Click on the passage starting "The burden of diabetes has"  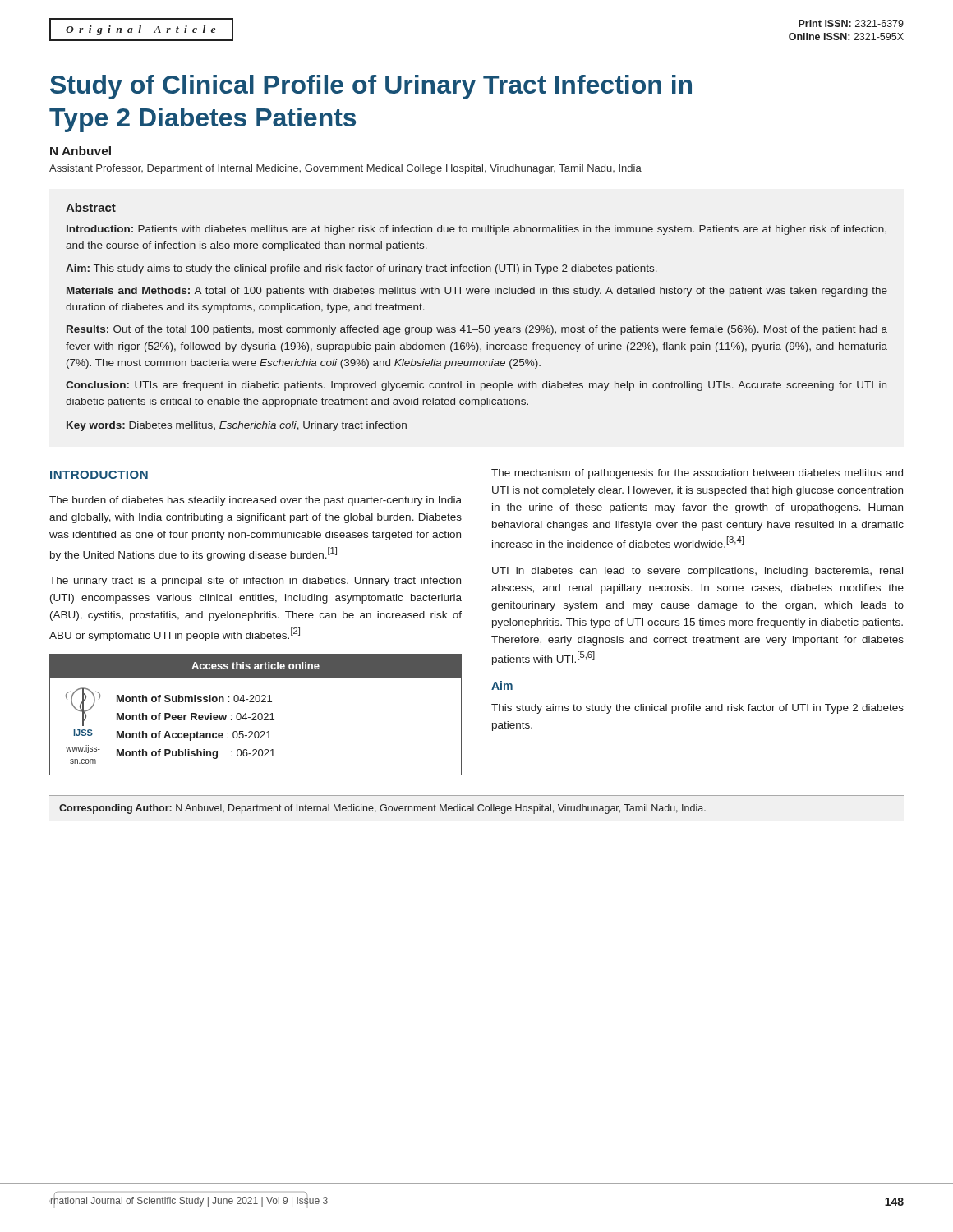click(x=255, y=527)
